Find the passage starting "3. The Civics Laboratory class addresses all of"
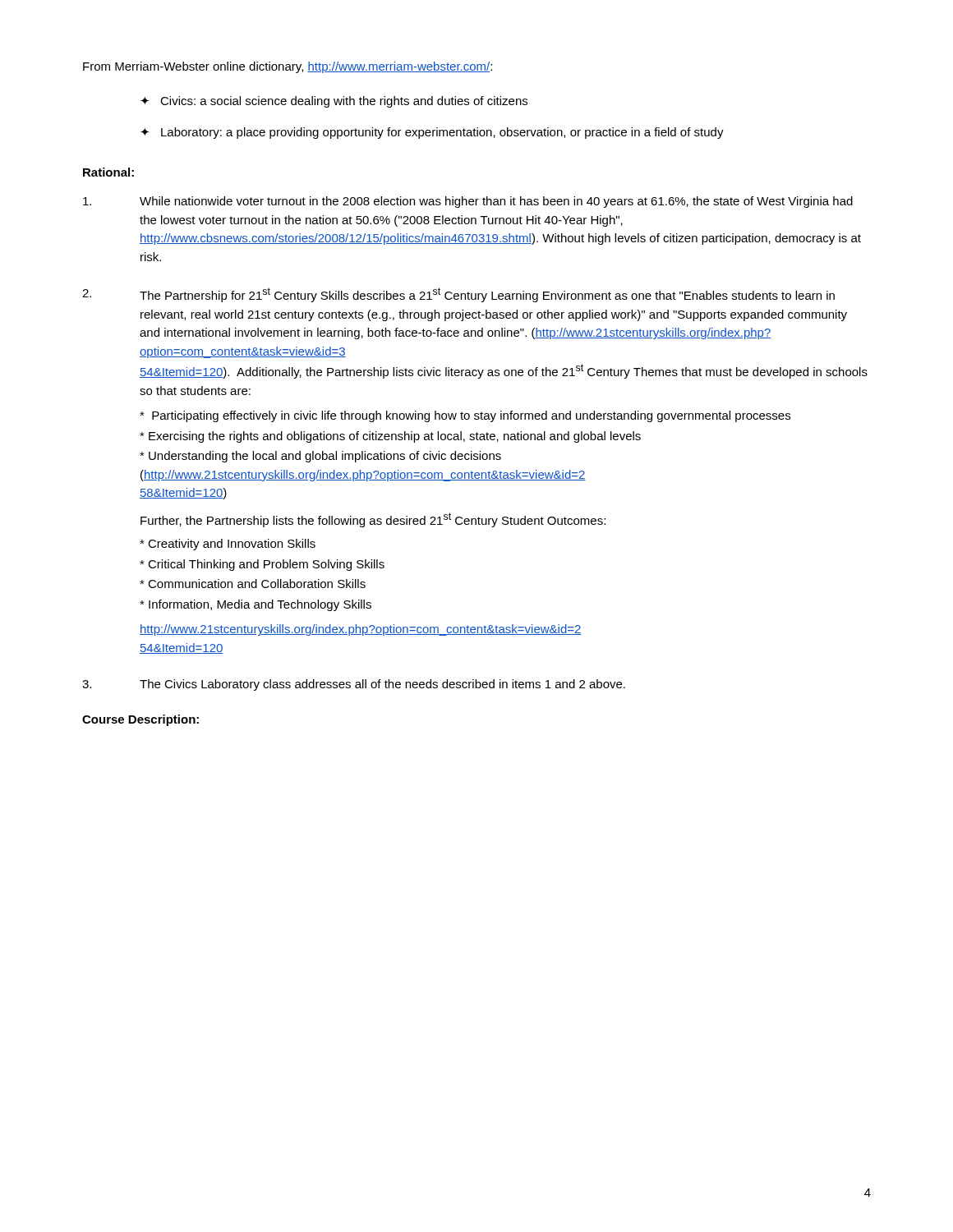953x1232 pixels. point(476,685)
